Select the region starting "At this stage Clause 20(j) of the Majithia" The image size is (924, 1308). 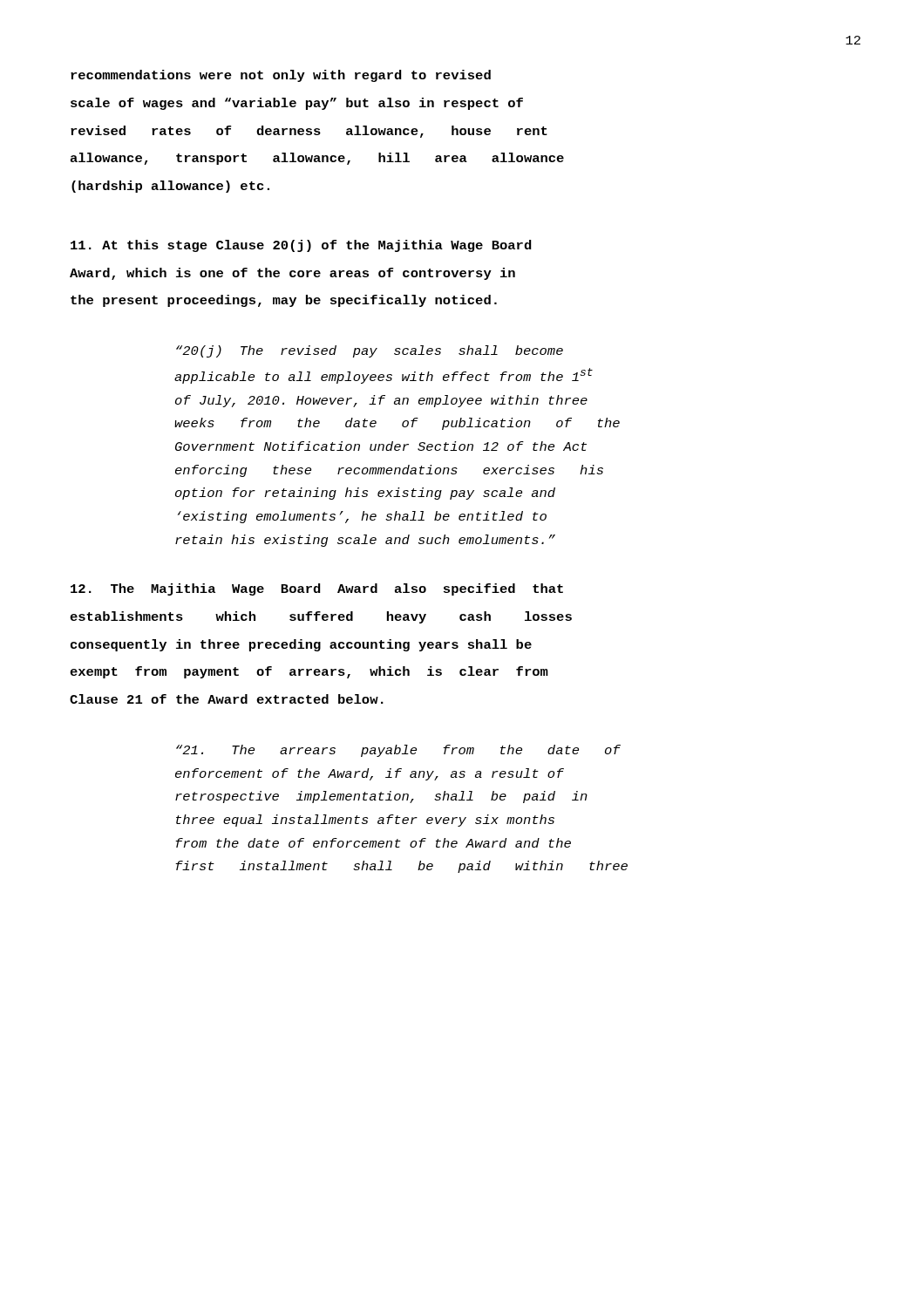[301, 273]
